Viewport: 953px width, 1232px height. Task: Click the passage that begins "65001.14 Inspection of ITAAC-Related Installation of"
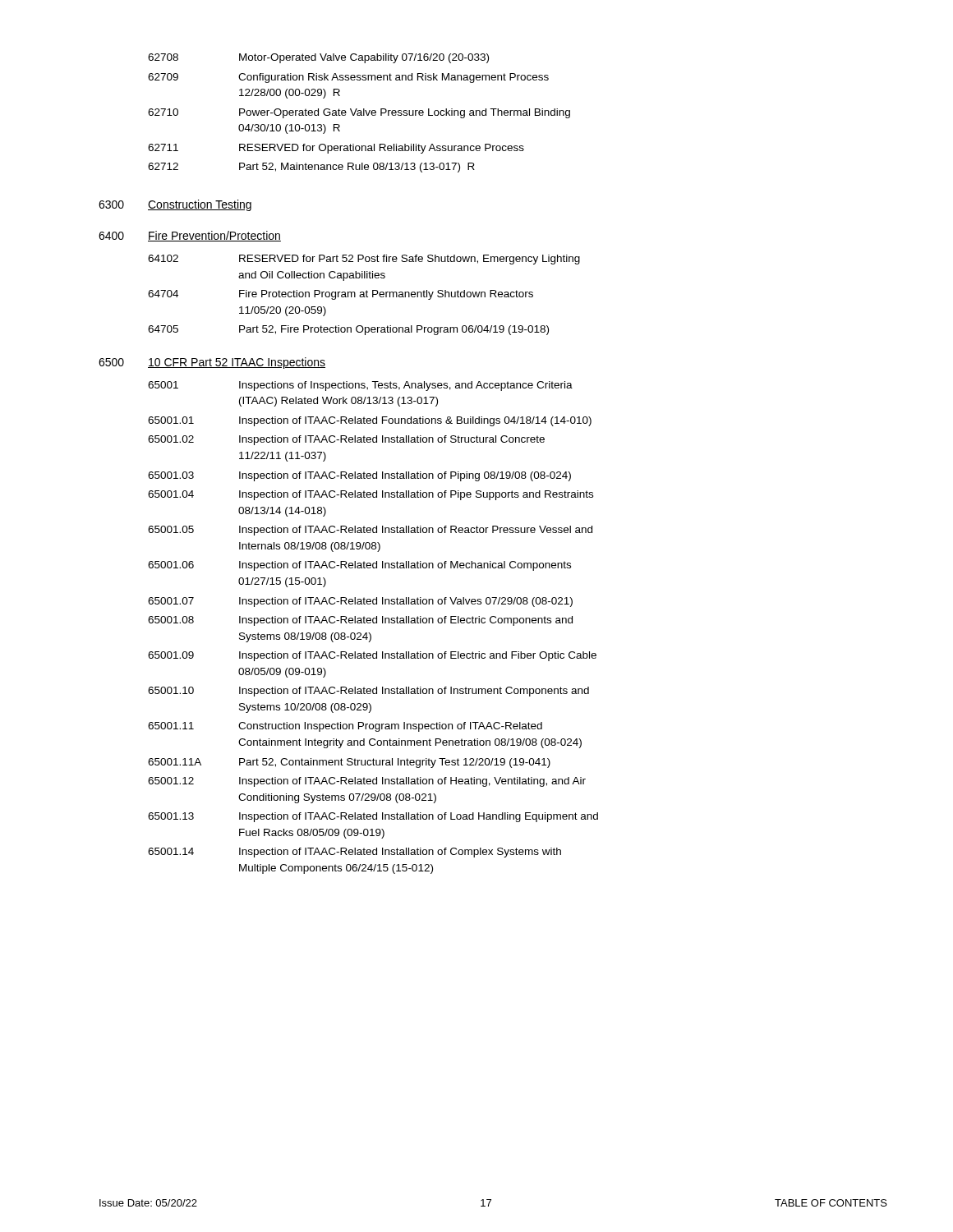tap(493, 860)
